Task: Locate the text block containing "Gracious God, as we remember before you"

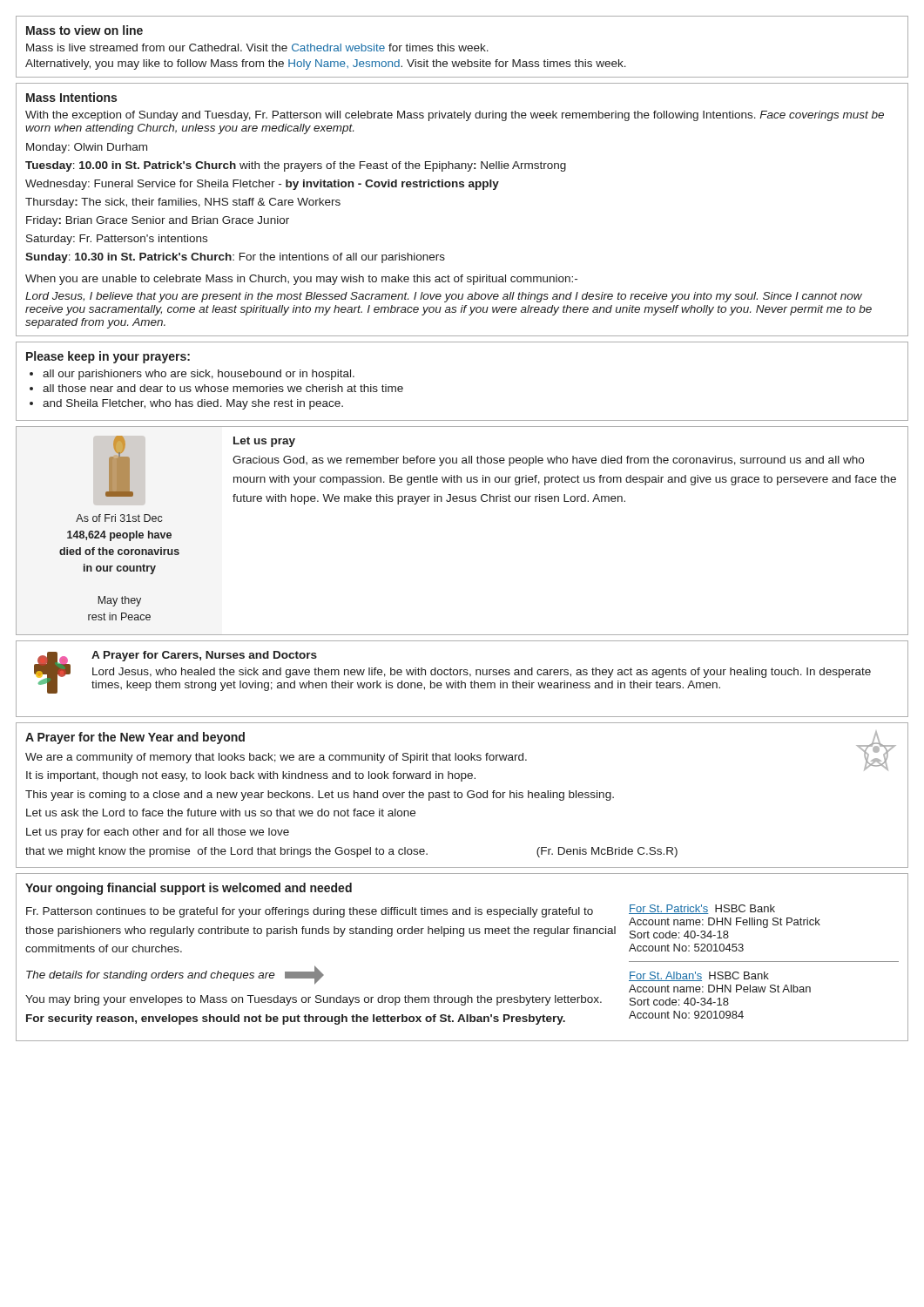Action: (564, 479)
